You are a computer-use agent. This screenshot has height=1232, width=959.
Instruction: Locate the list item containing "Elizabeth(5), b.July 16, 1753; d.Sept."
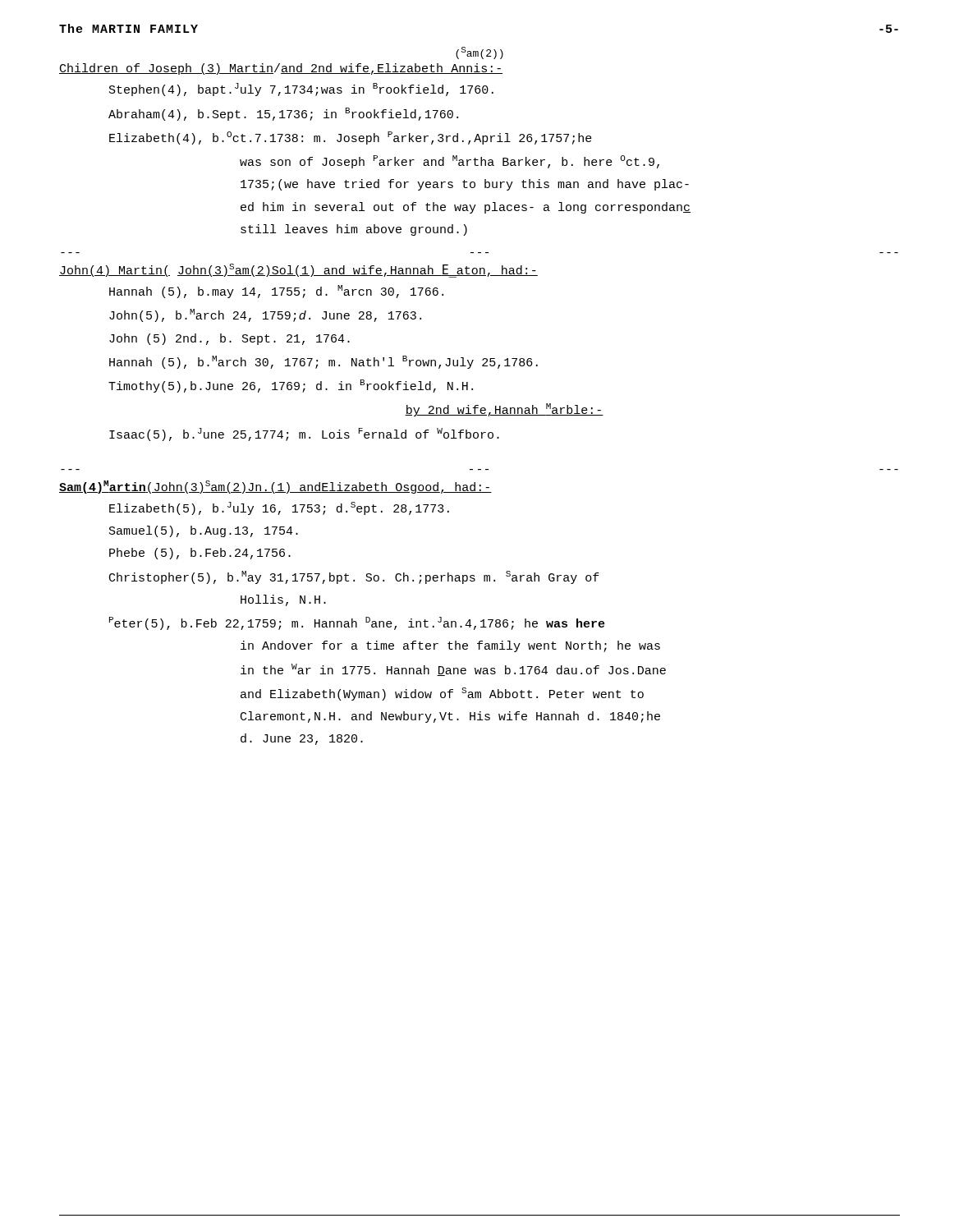(x=279, y=508)
